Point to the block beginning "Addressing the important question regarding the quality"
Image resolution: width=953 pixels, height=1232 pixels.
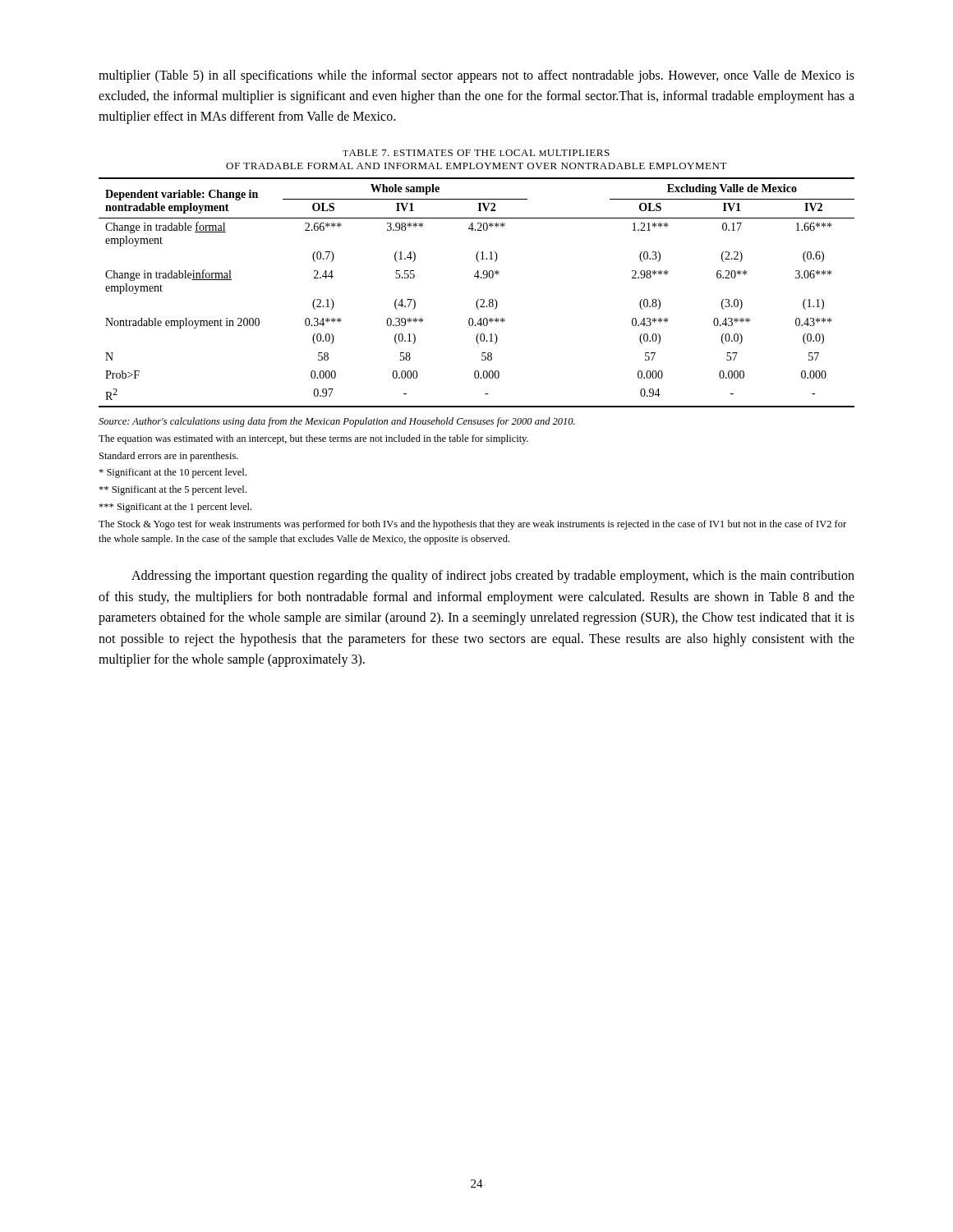pos(476,617)
